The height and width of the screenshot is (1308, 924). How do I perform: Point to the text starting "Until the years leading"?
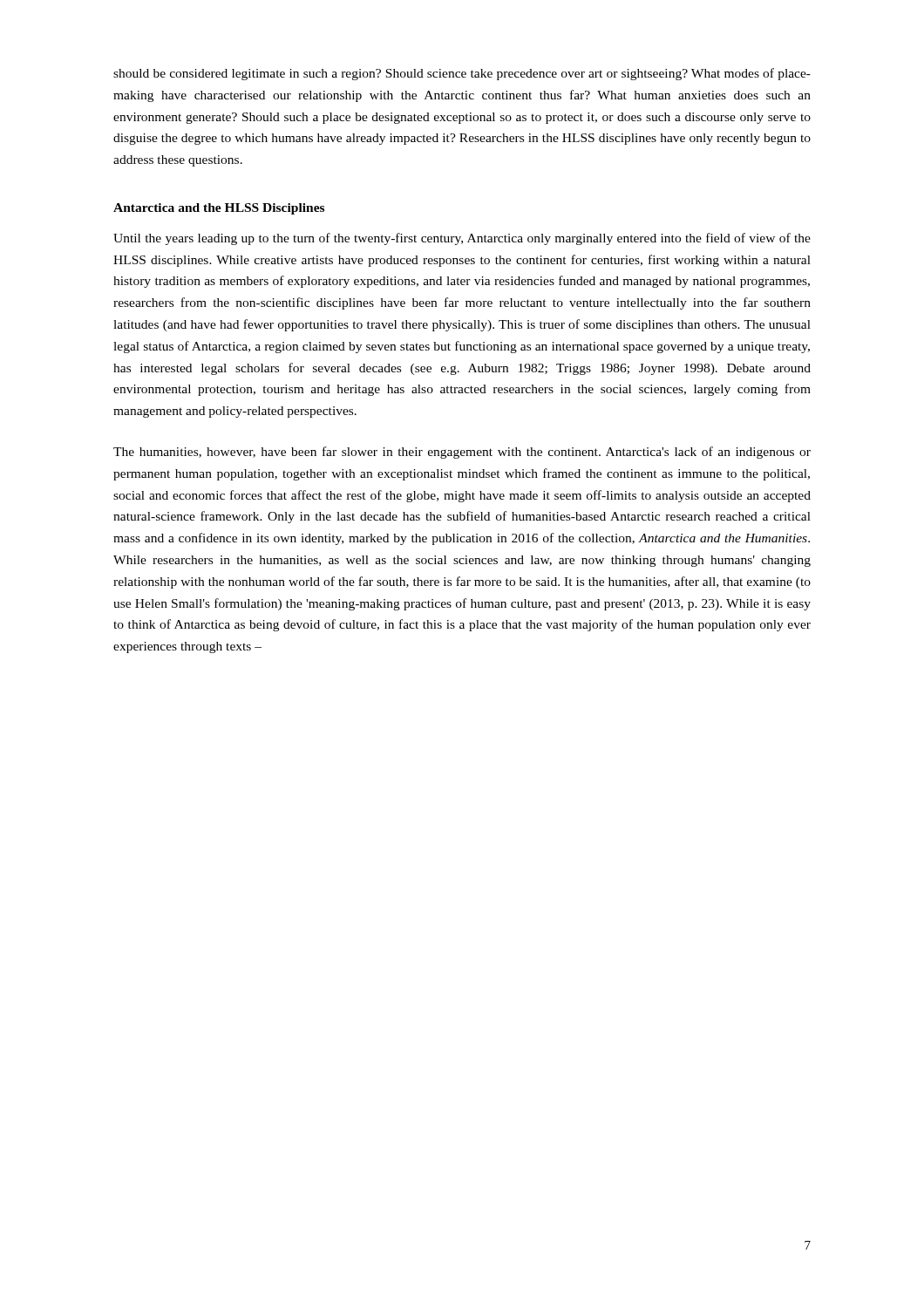point(462,324)
